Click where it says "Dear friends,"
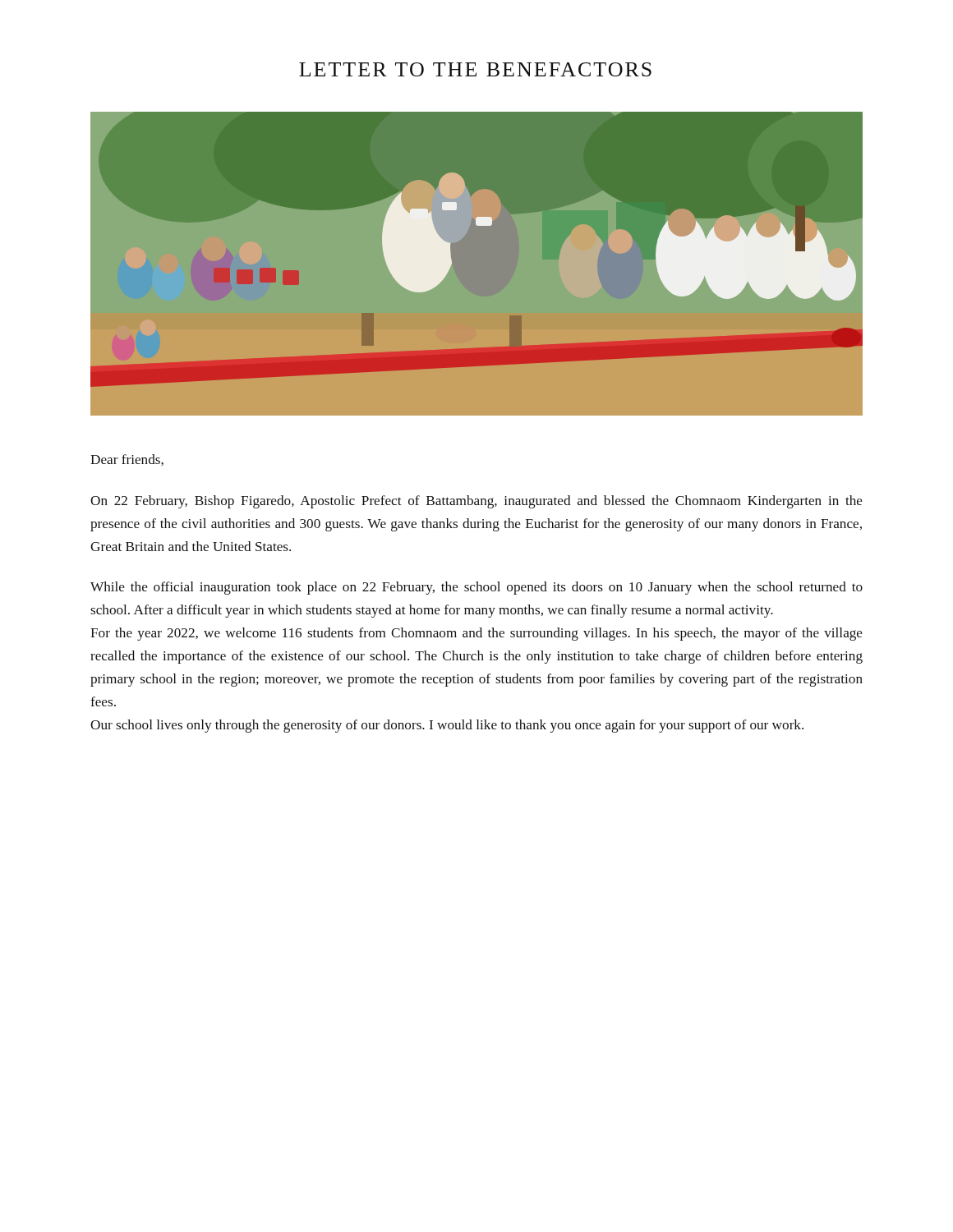953x1232 pixels. pos(127,460)
